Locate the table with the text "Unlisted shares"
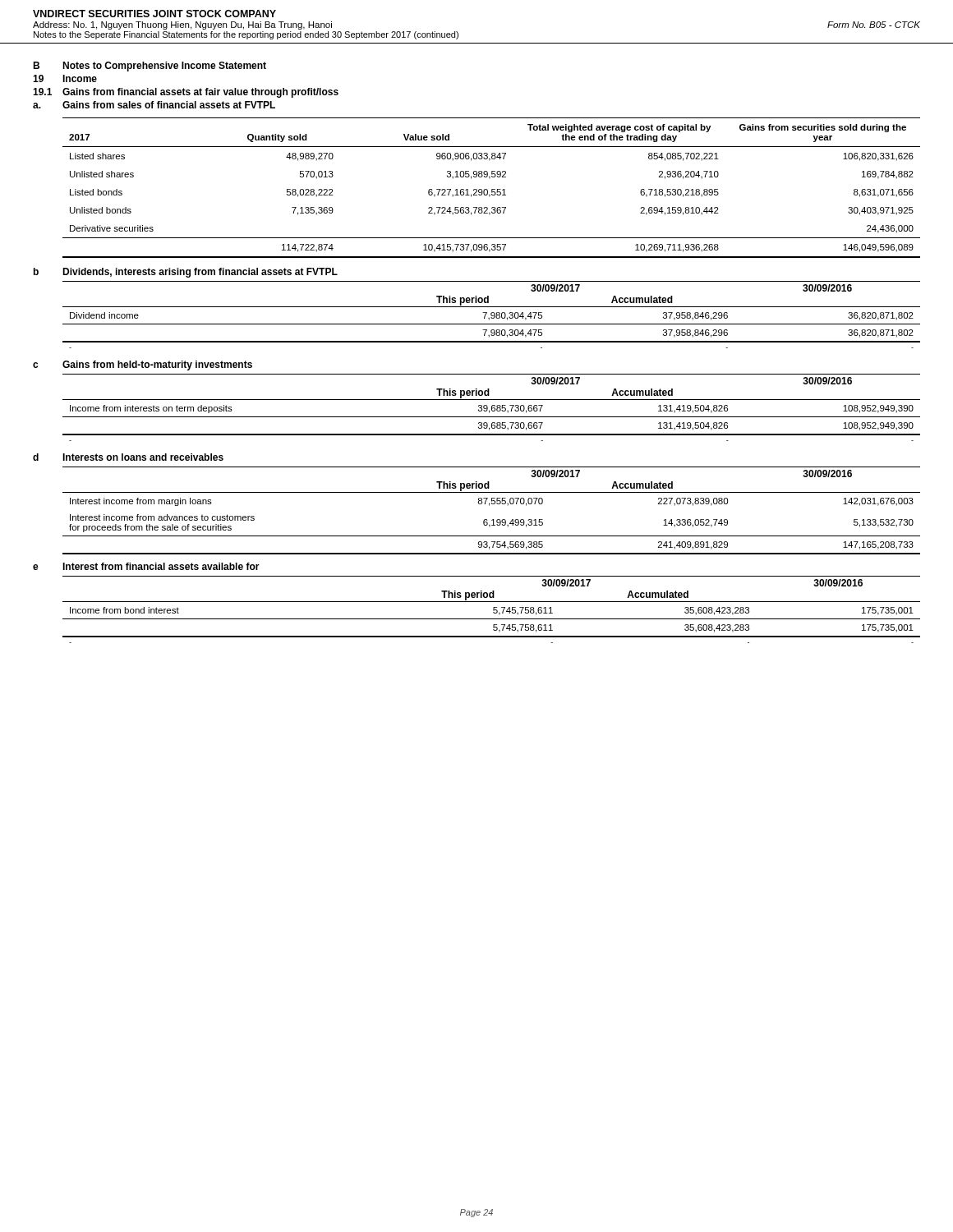 pyautogui.click(x=491, y=188)
